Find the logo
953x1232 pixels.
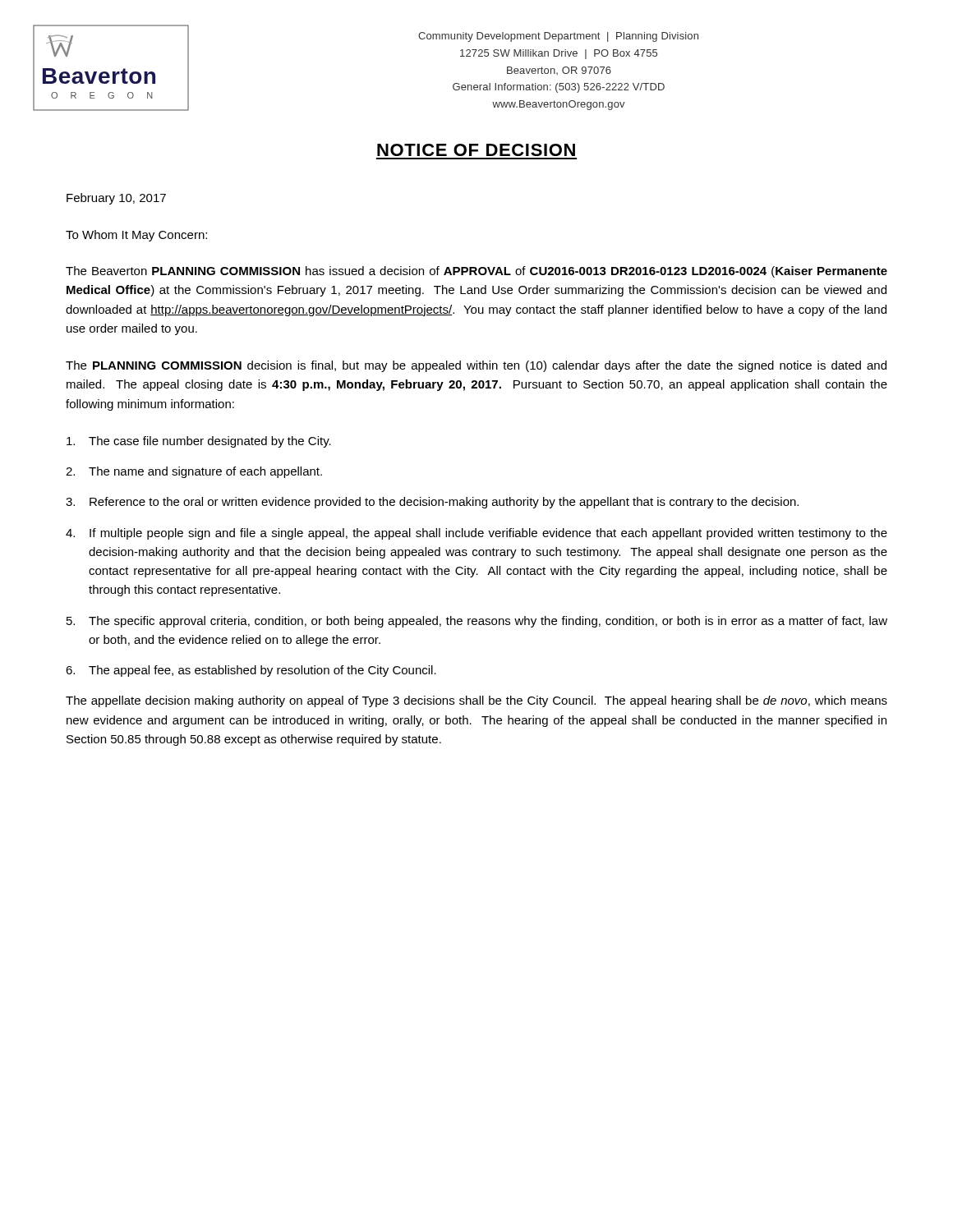coord(115,68)
